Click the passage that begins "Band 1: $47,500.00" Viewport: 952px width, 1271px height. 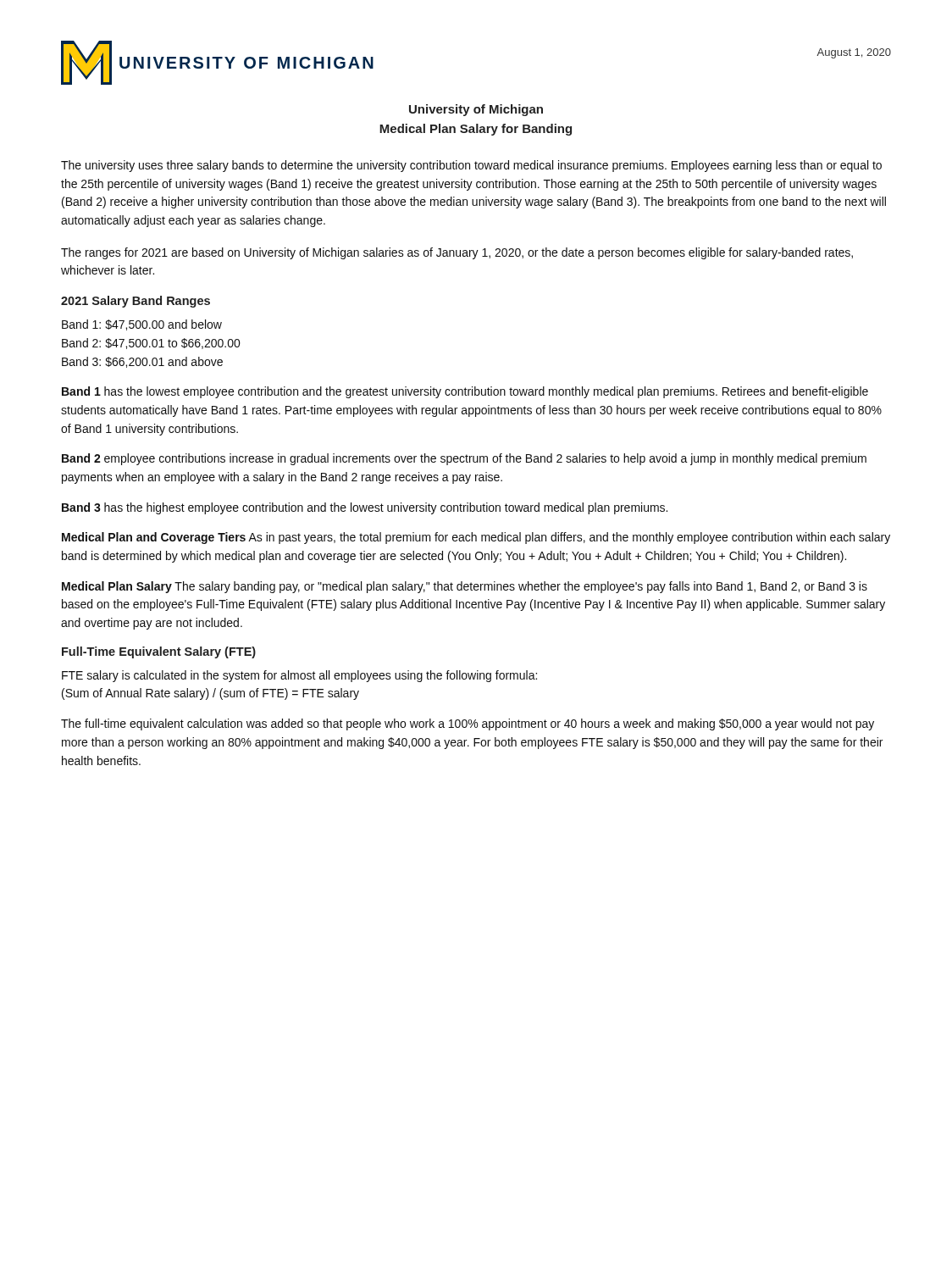(x=141, y=325)
